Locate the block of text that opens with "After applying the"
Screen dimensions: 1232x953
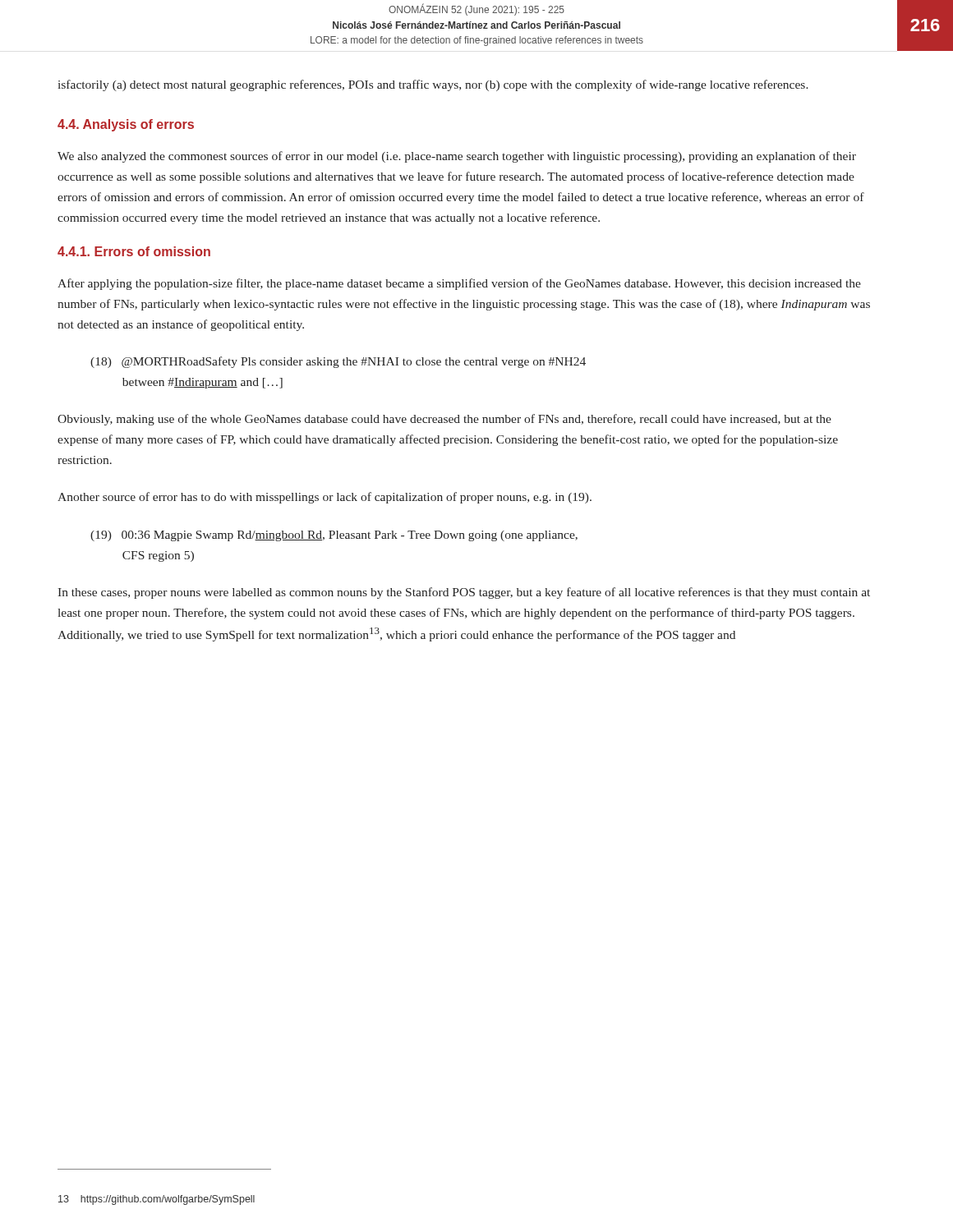[x=464, y=303]
